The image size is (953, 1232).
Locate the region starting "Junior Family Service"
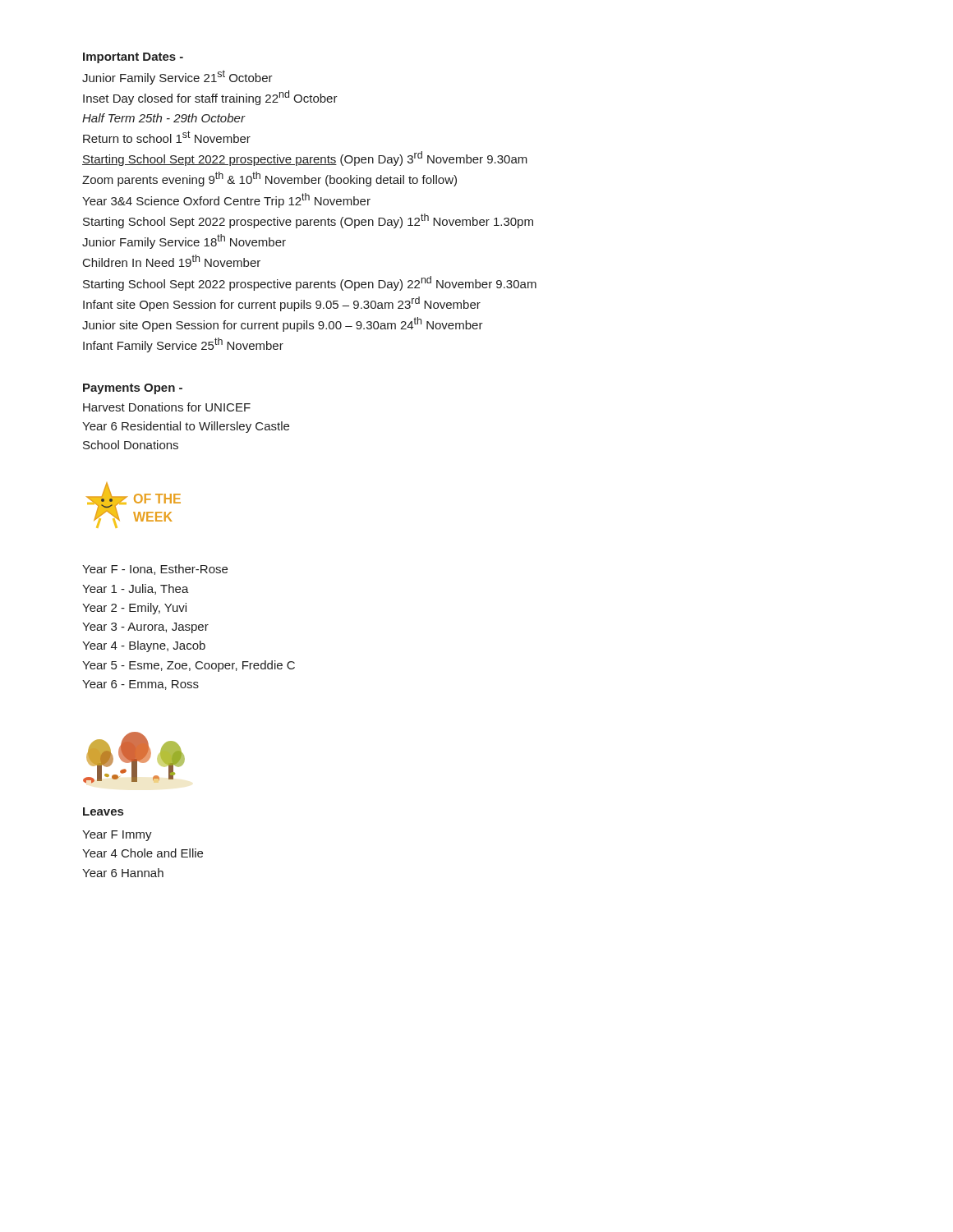point(411,211)
